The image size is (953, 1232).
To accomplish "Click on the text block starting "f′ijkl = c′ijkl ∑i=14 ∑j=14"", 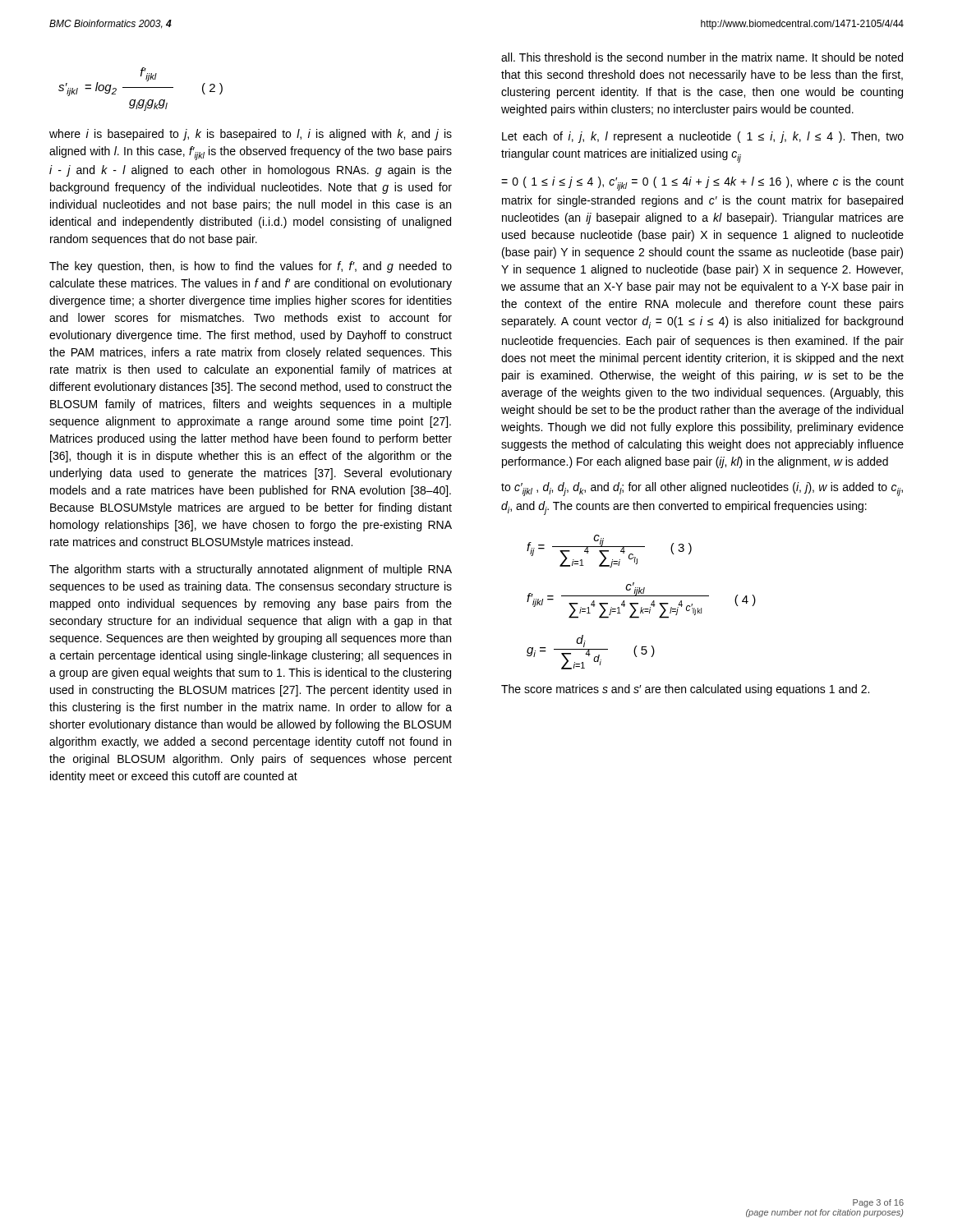I will [x=641, y=599].
